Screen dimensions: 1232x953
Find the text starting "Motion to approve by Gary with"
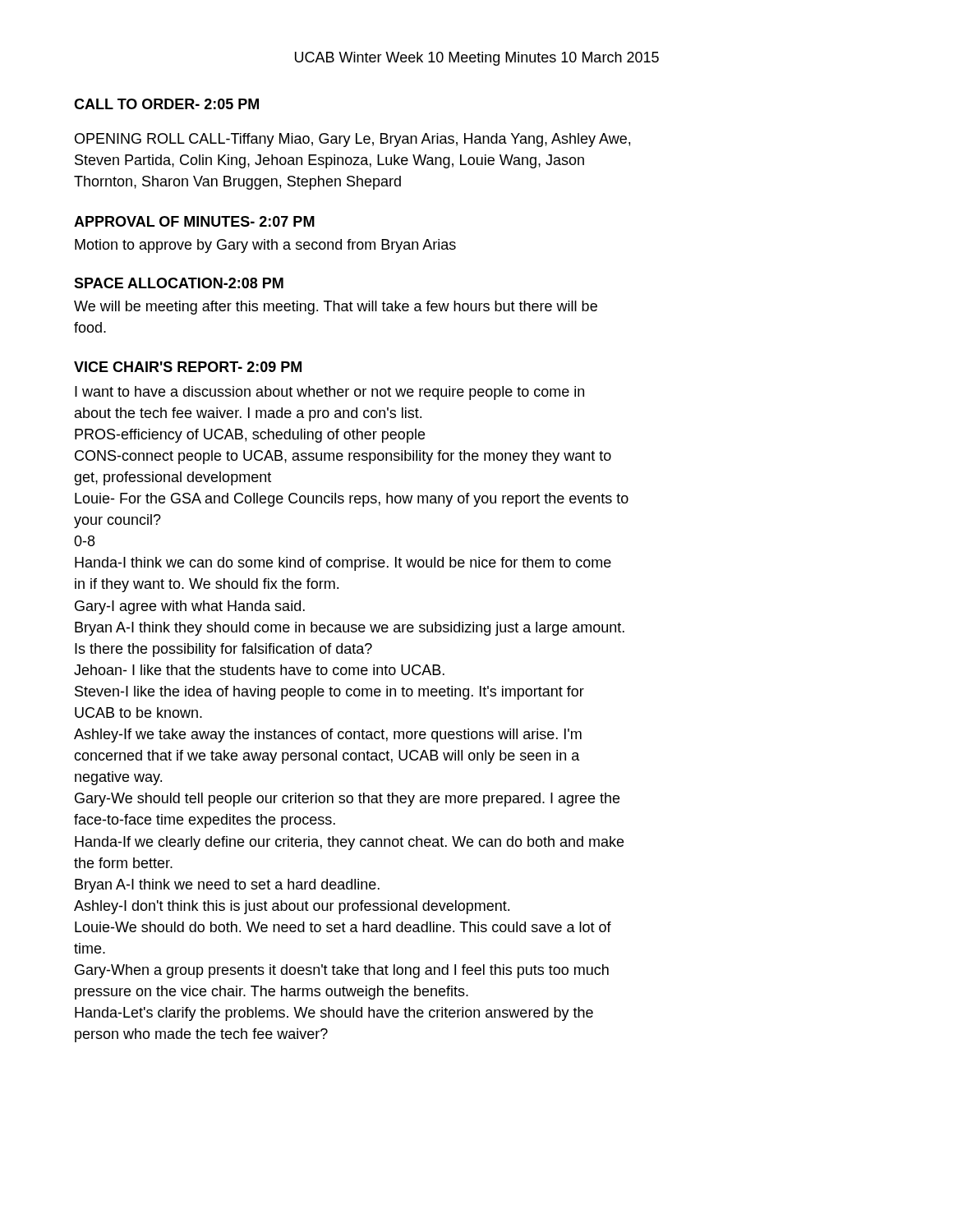coord(265,245)
